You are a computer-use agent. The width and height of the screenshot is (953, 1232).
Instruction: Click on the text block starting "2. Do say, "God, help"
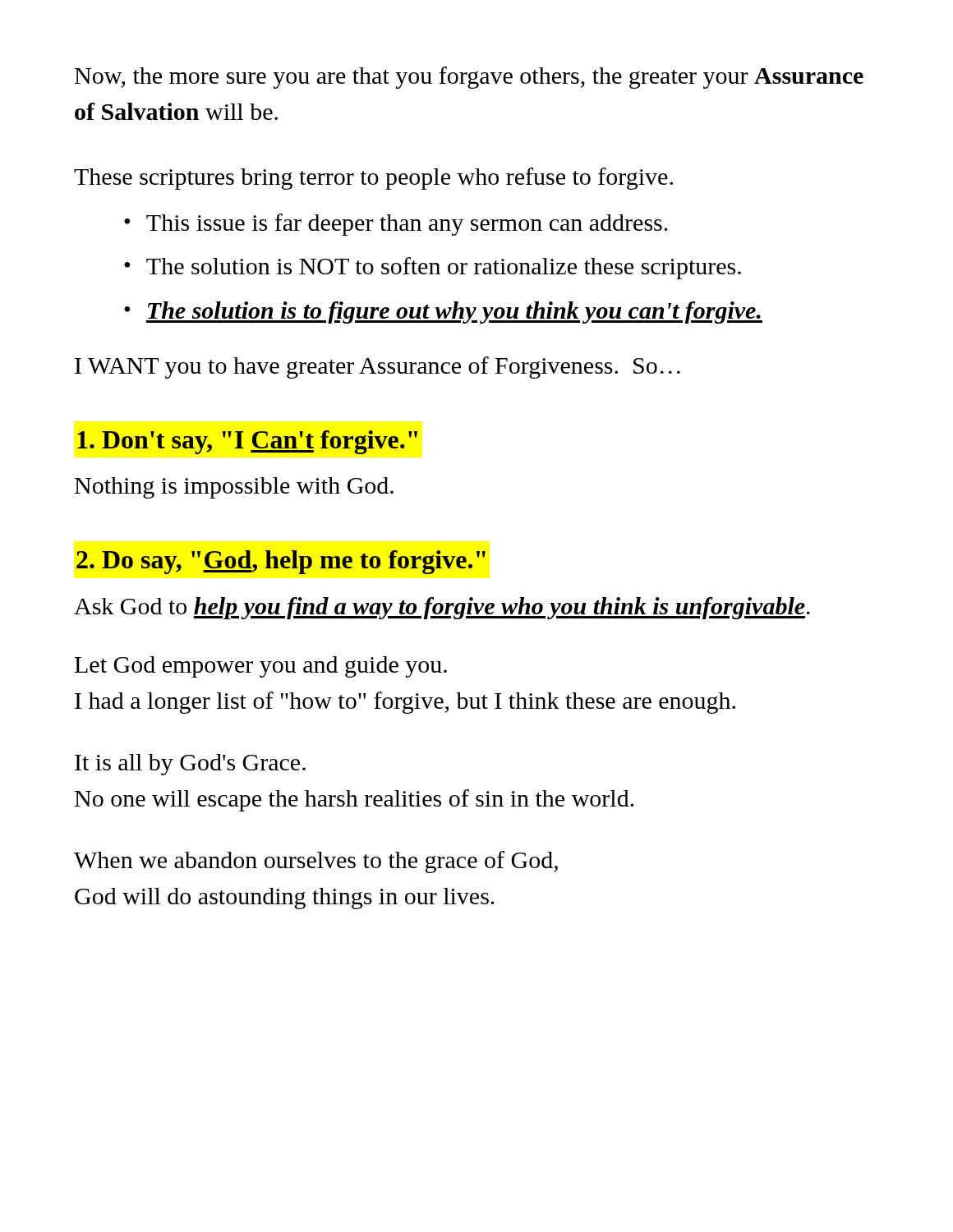pos(282,559)
